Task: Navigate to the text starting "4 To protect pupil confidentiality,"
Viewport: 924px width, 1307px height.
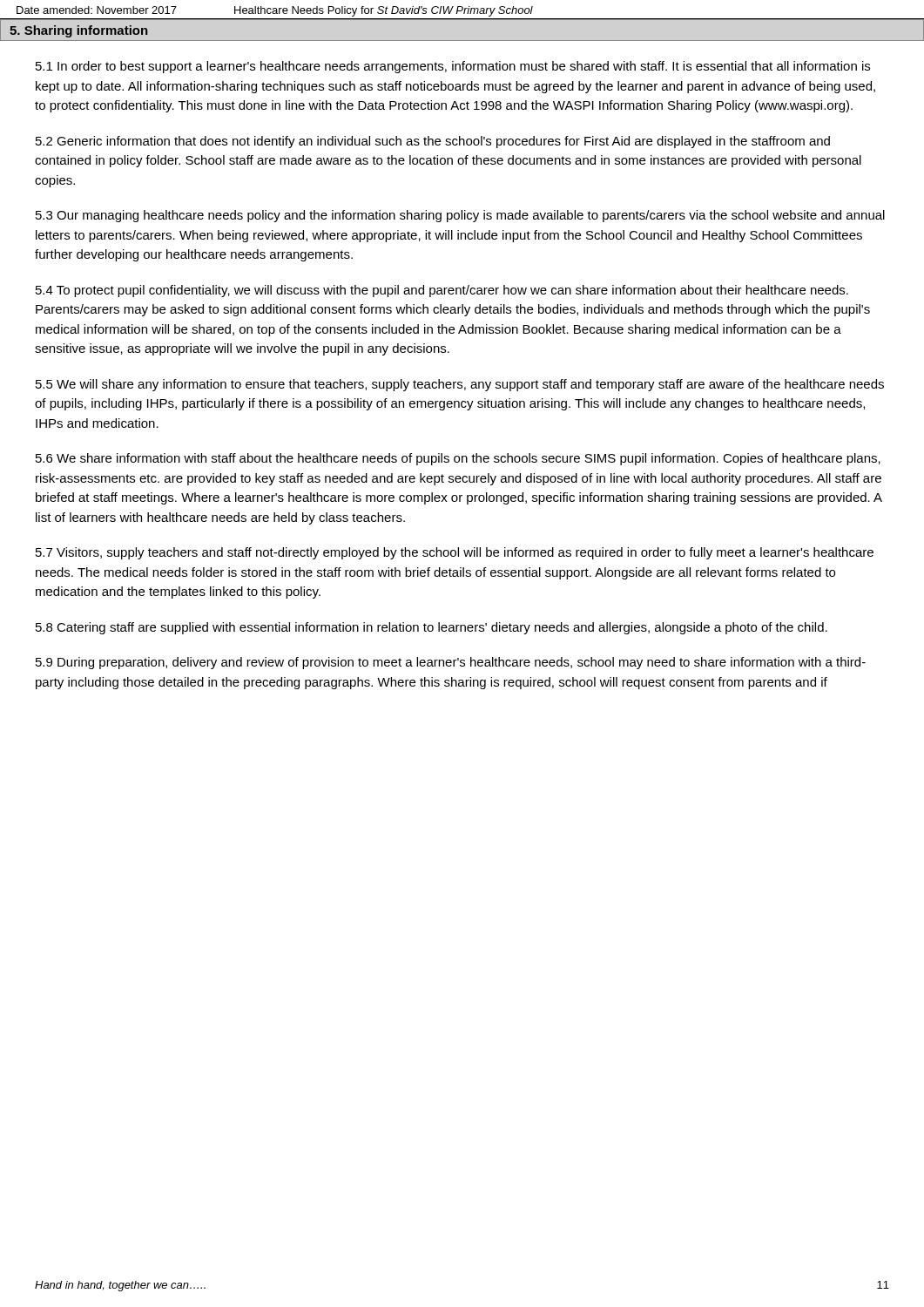Action: [453, 319]
